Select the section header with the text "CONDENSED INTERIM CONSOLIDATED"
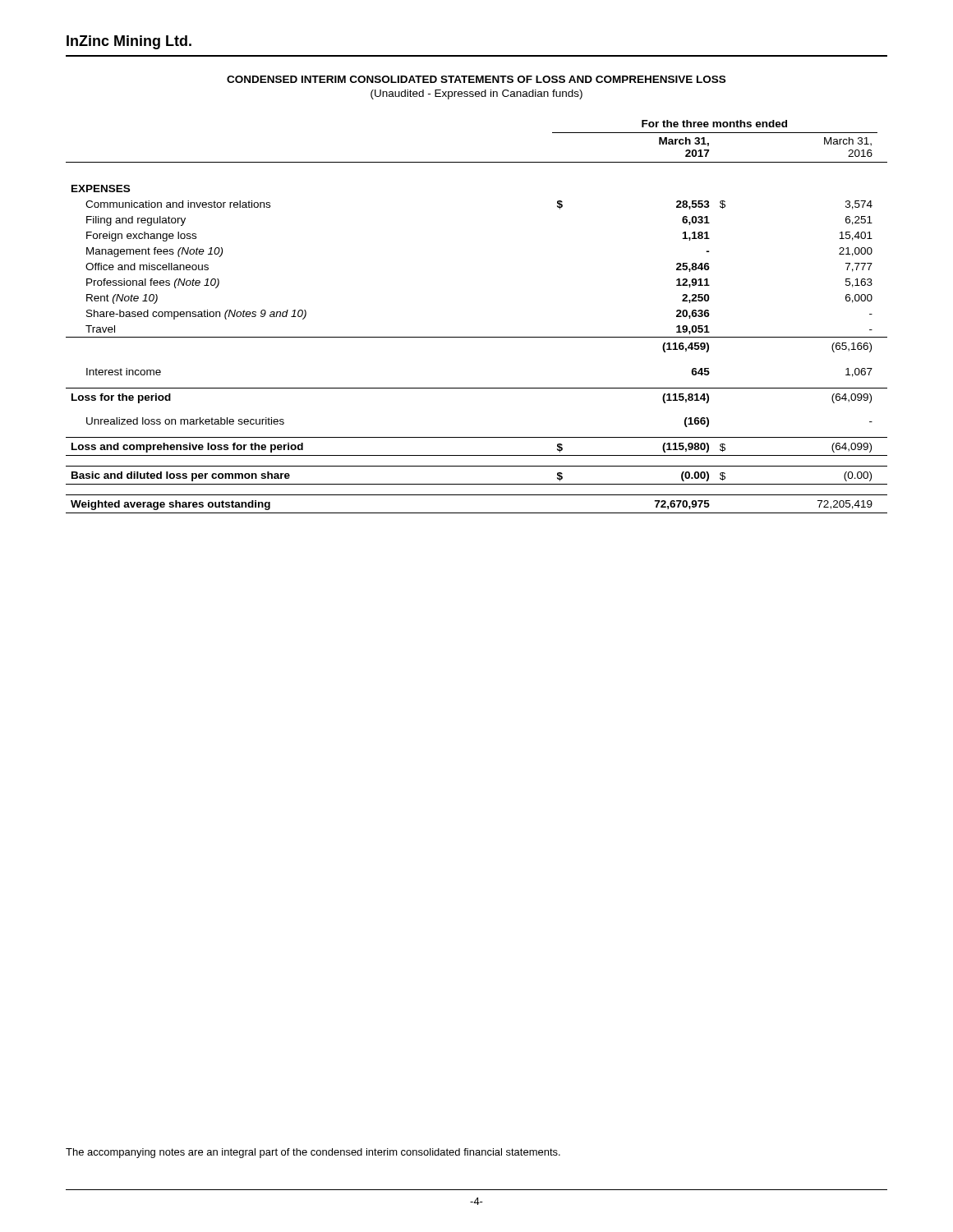 tap(476, 86)
